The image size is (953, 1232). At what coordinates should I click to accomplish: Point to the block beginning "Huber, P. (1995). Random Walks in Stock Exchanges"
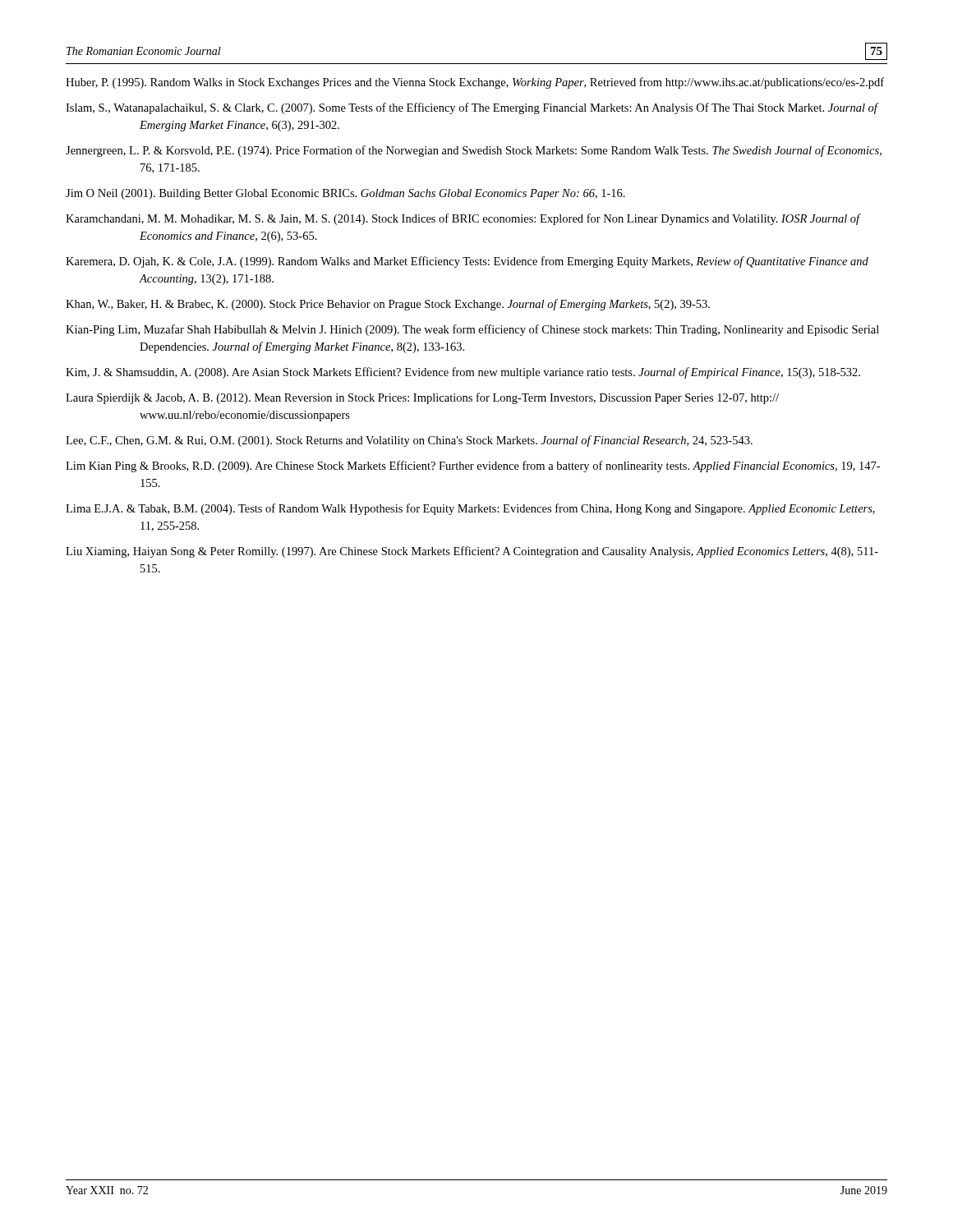click(x=475, y=82)
